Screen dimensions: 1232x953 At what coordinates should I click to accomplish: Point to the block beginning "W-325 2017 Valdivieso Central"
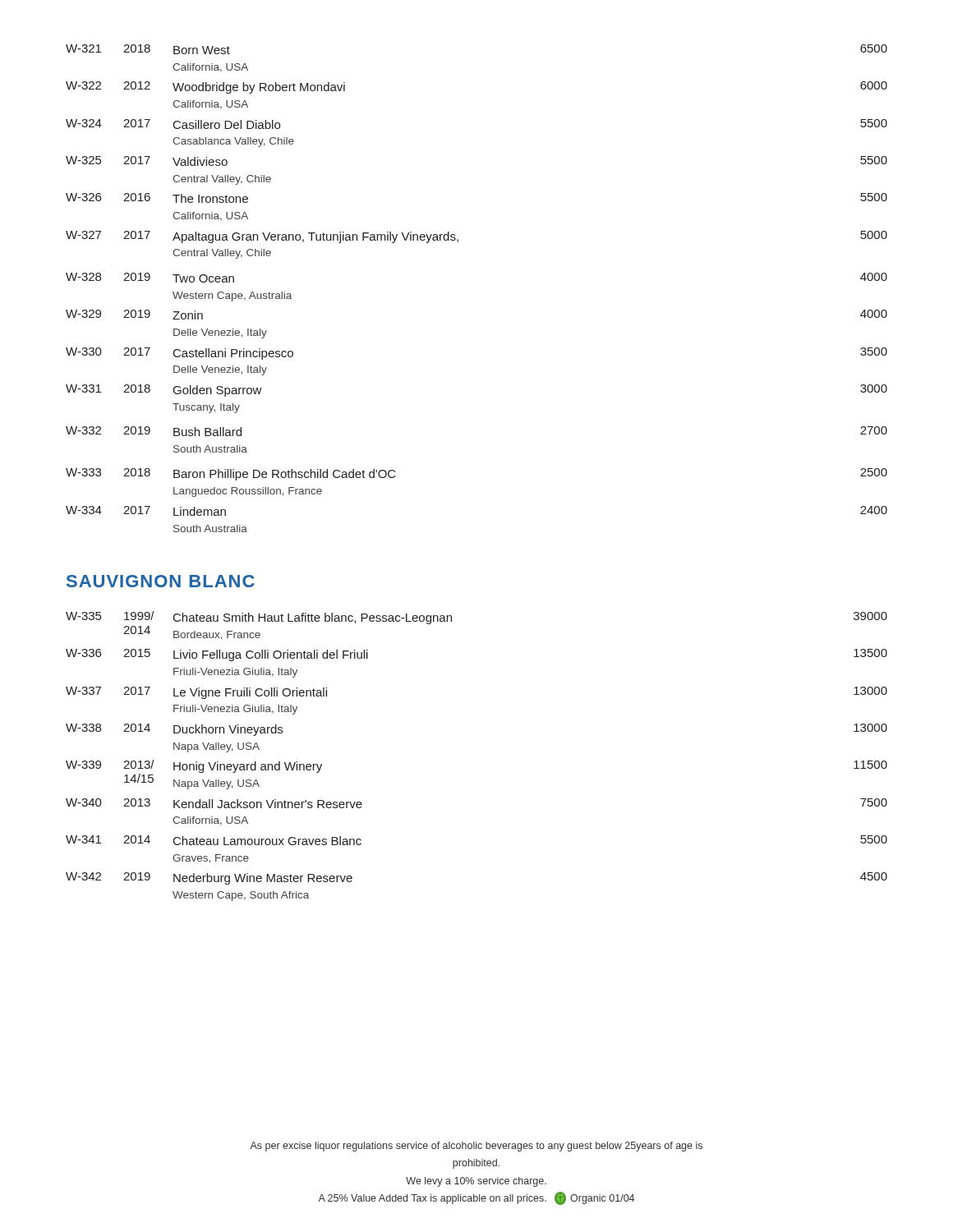point(76,161)
